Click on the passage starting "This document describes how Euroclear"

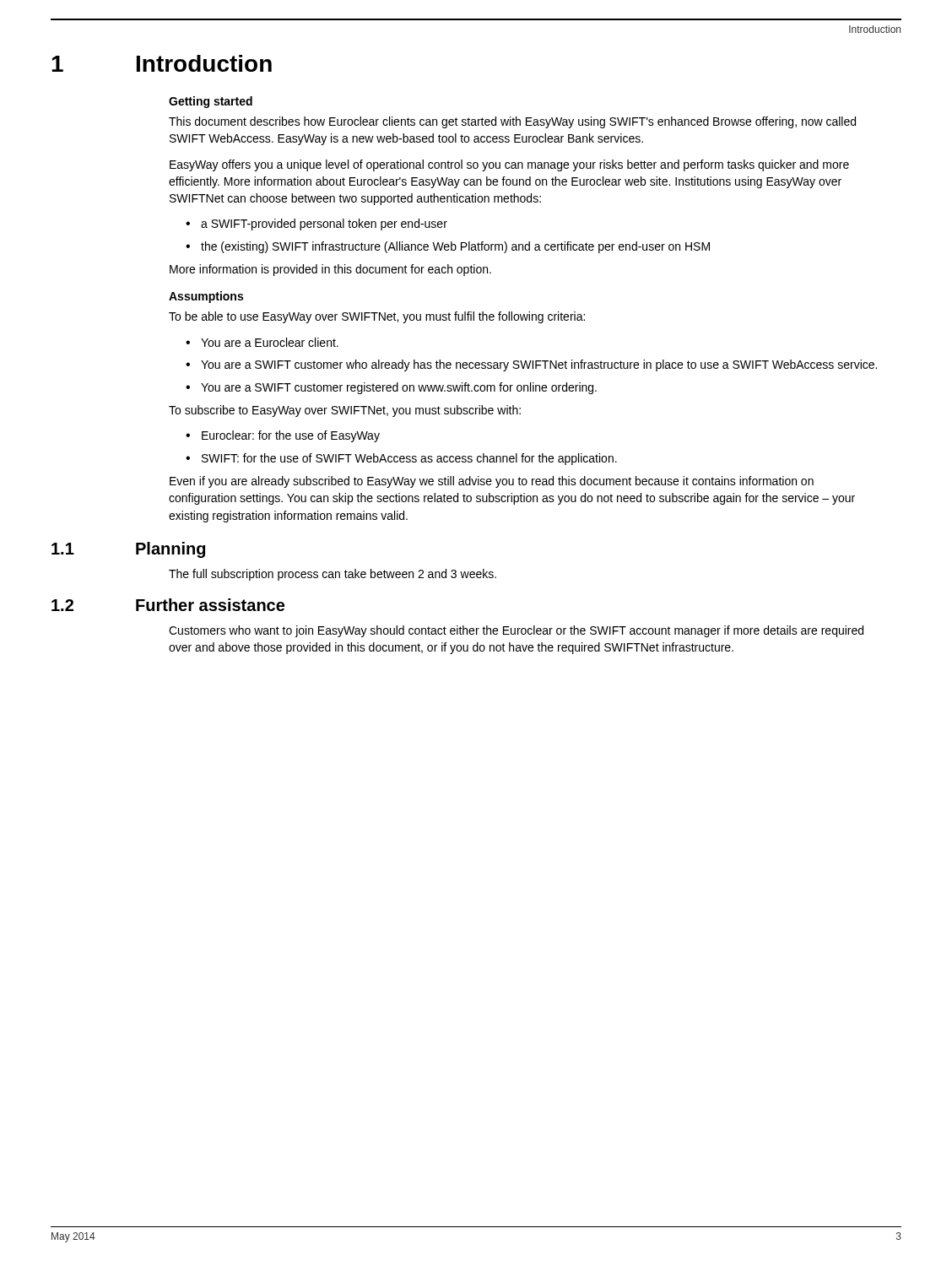(513, 130)
